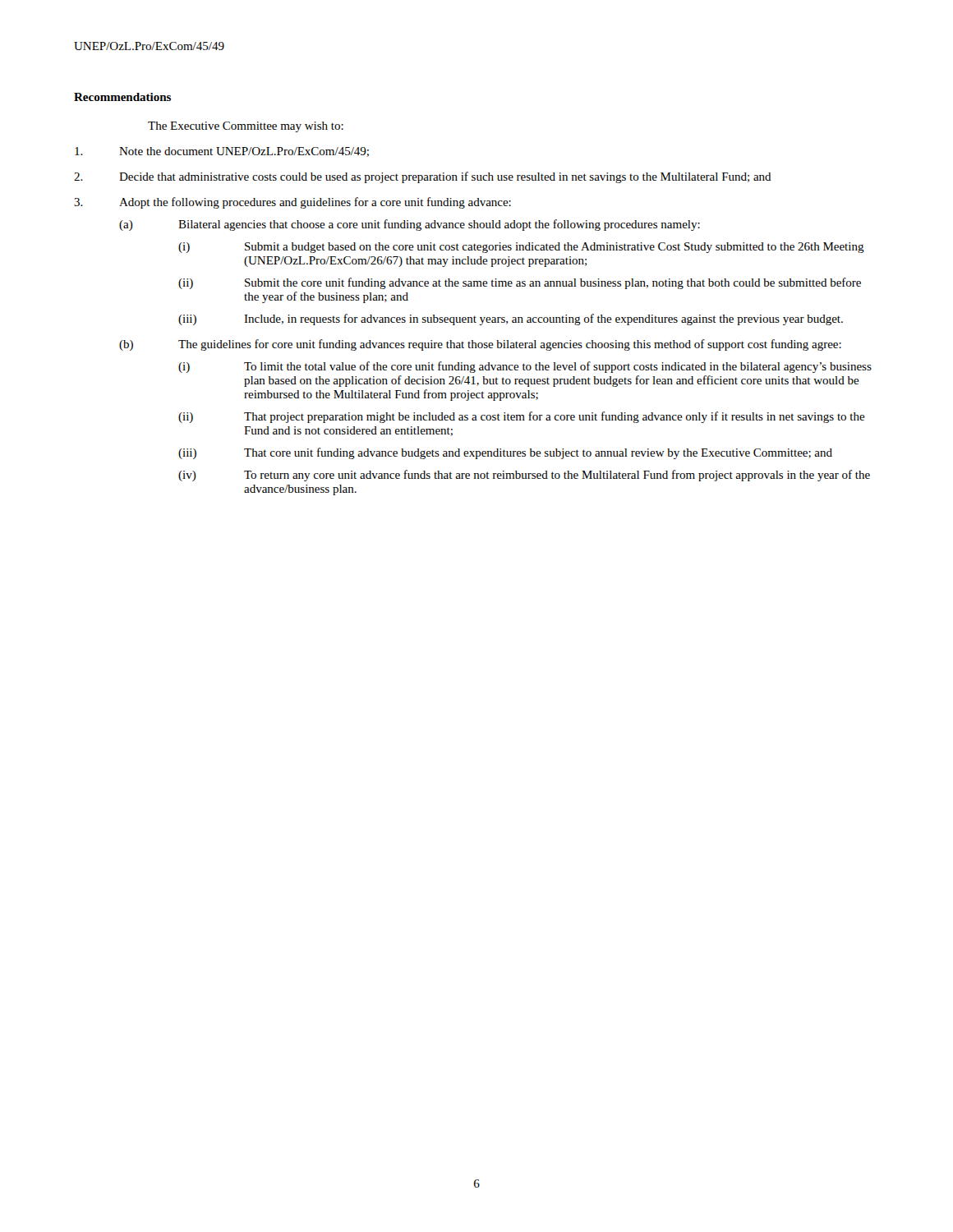Click on the element starting "(a) Bilateral agencies that choose"
Screen dimensions: 1232x953
tap(499, 272)
